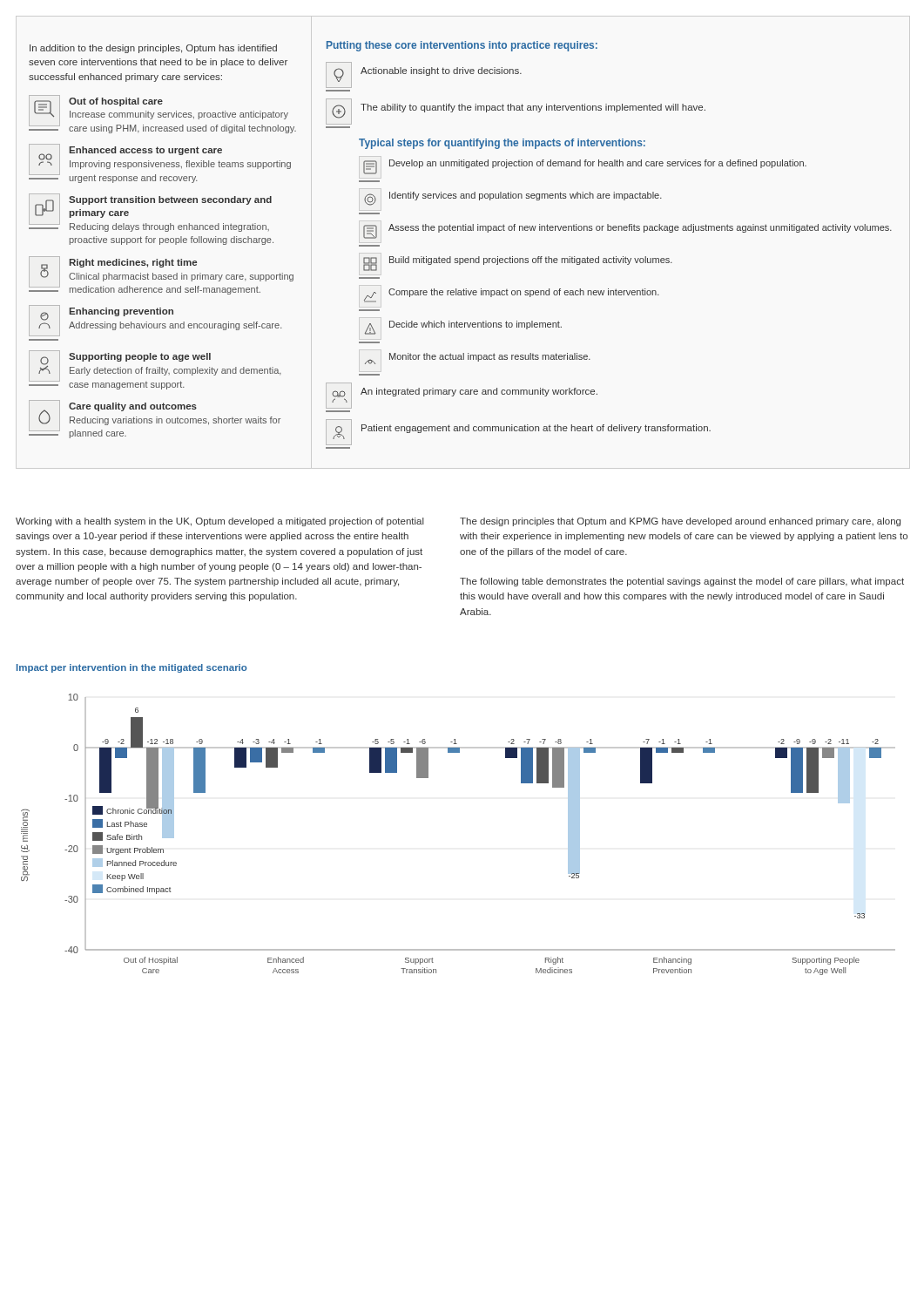
Task: Select the text starting "Care quality and outcomes Reducing variations"
Action: [x=164, y=420]
